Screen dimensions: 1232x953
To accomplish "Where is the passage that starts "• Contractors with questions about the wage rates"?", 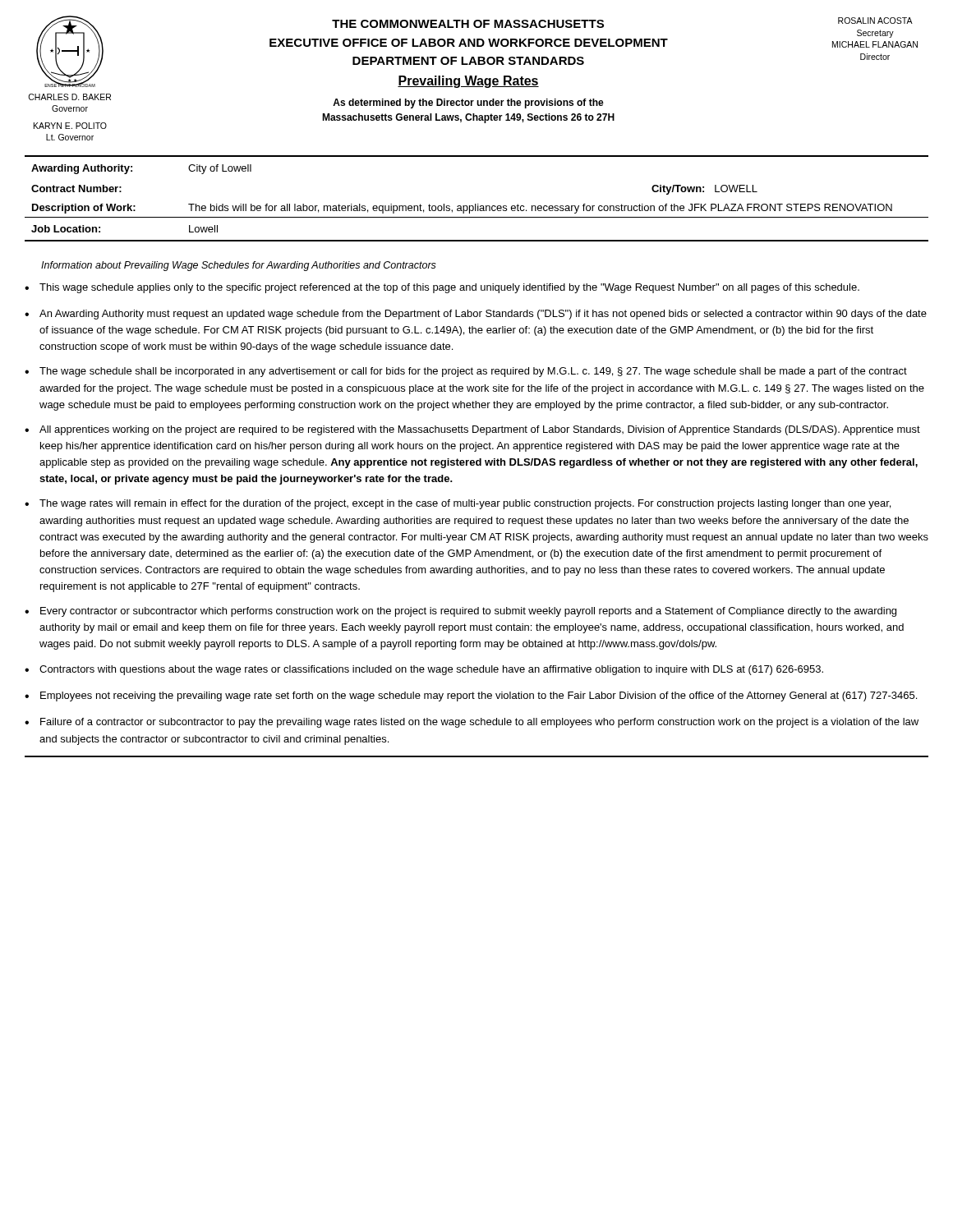I will (x=476, y=670).
